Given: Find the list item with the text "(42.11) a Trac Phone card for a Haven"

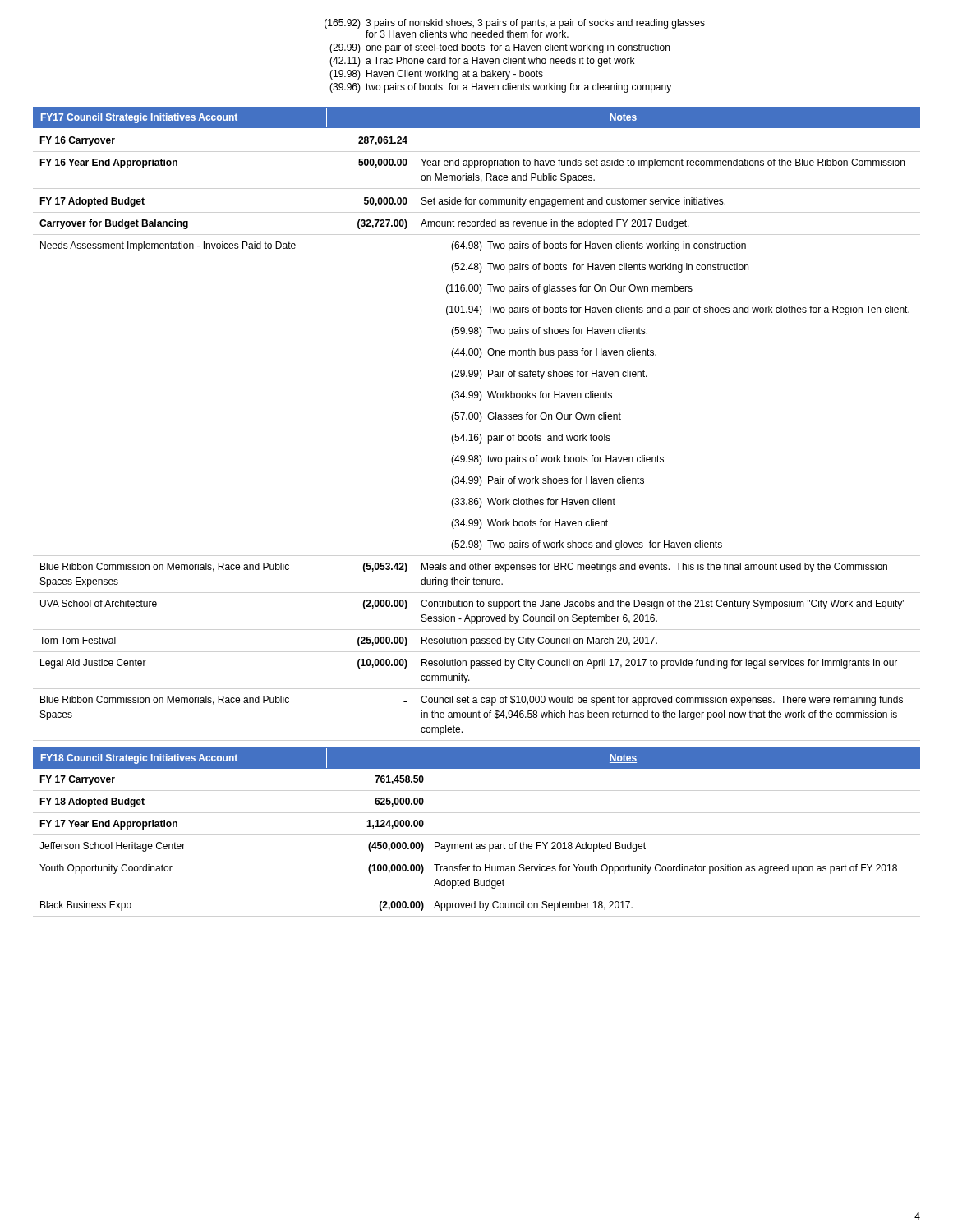Looking at the screenshot, I should coord(474,61).
